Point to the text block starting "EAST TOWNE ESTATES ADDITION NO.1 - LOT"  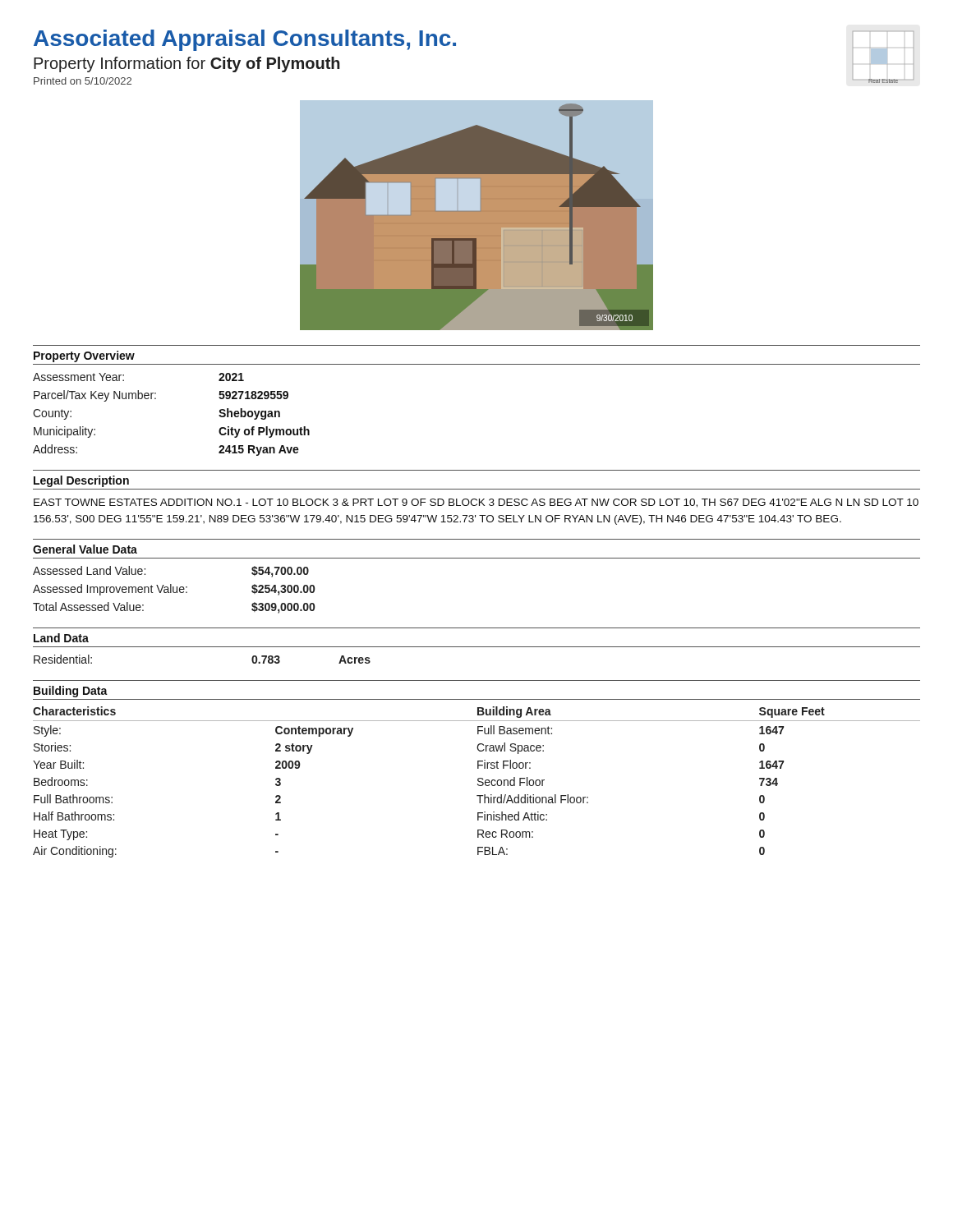click(476, 511)
